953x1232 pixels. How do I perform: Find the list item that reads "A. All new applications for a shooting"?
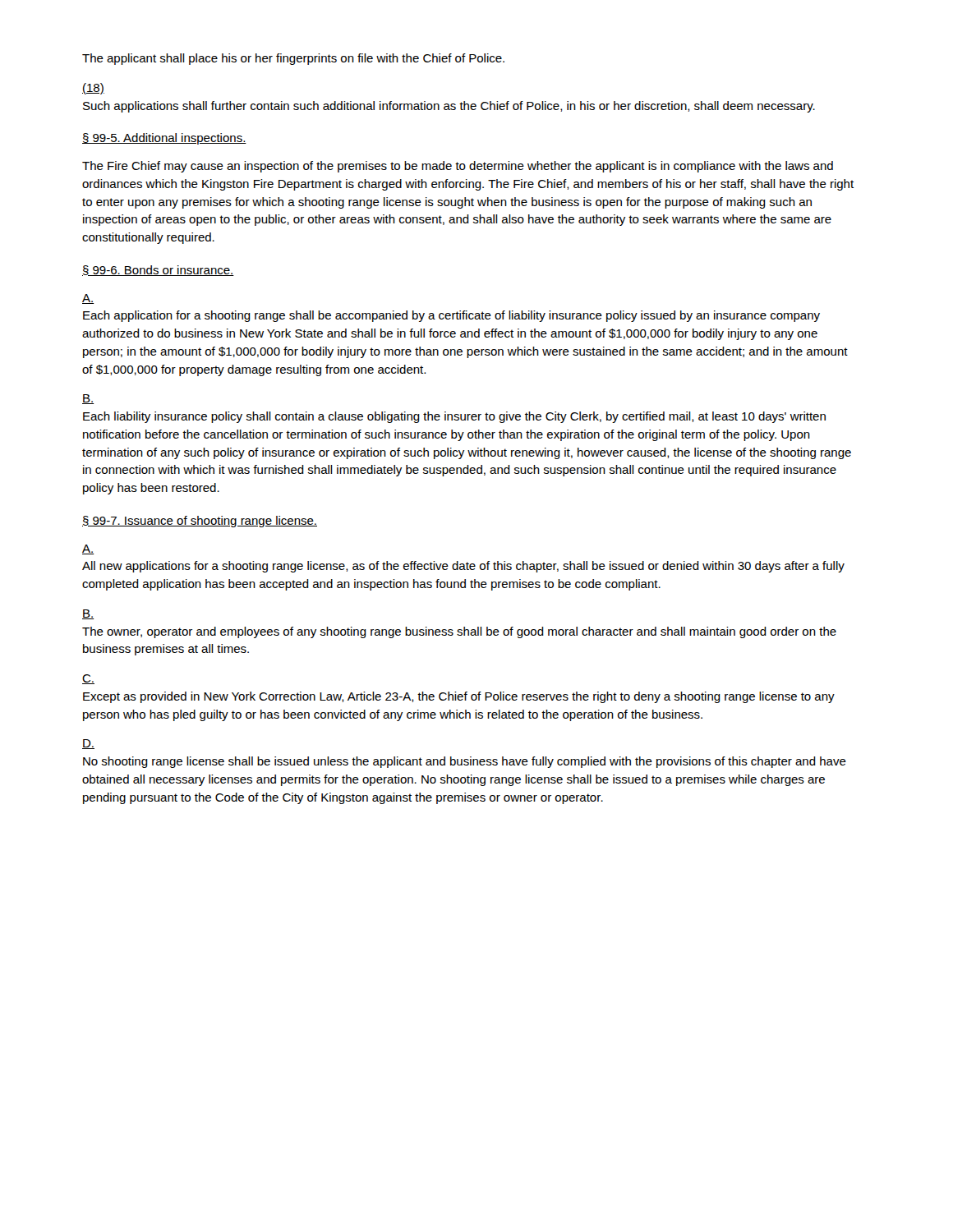pyautogui.click(x=463, y=566)
